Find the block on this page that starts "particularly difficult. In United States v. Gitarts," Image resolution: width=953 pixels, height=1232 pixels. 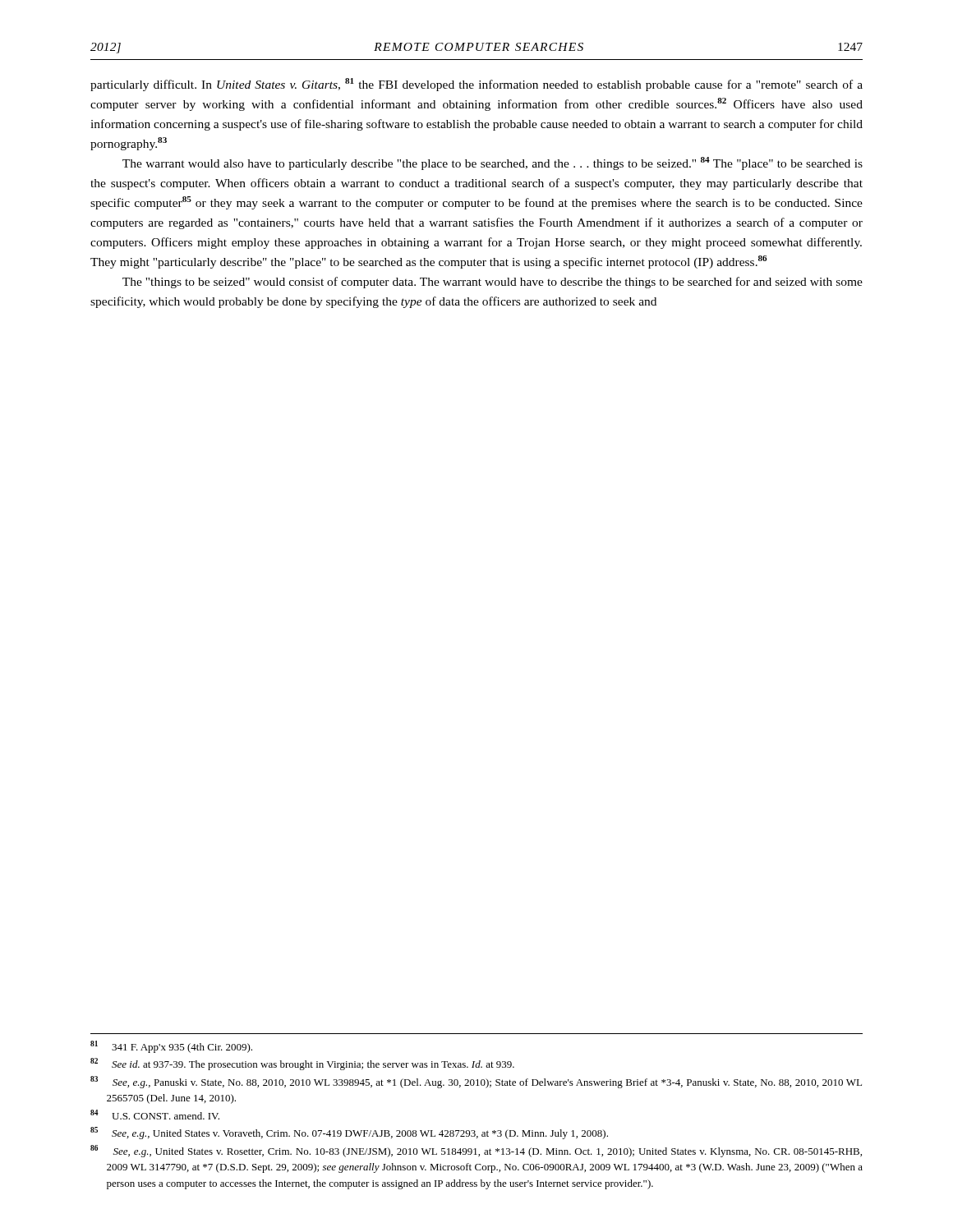pos(476,114)
